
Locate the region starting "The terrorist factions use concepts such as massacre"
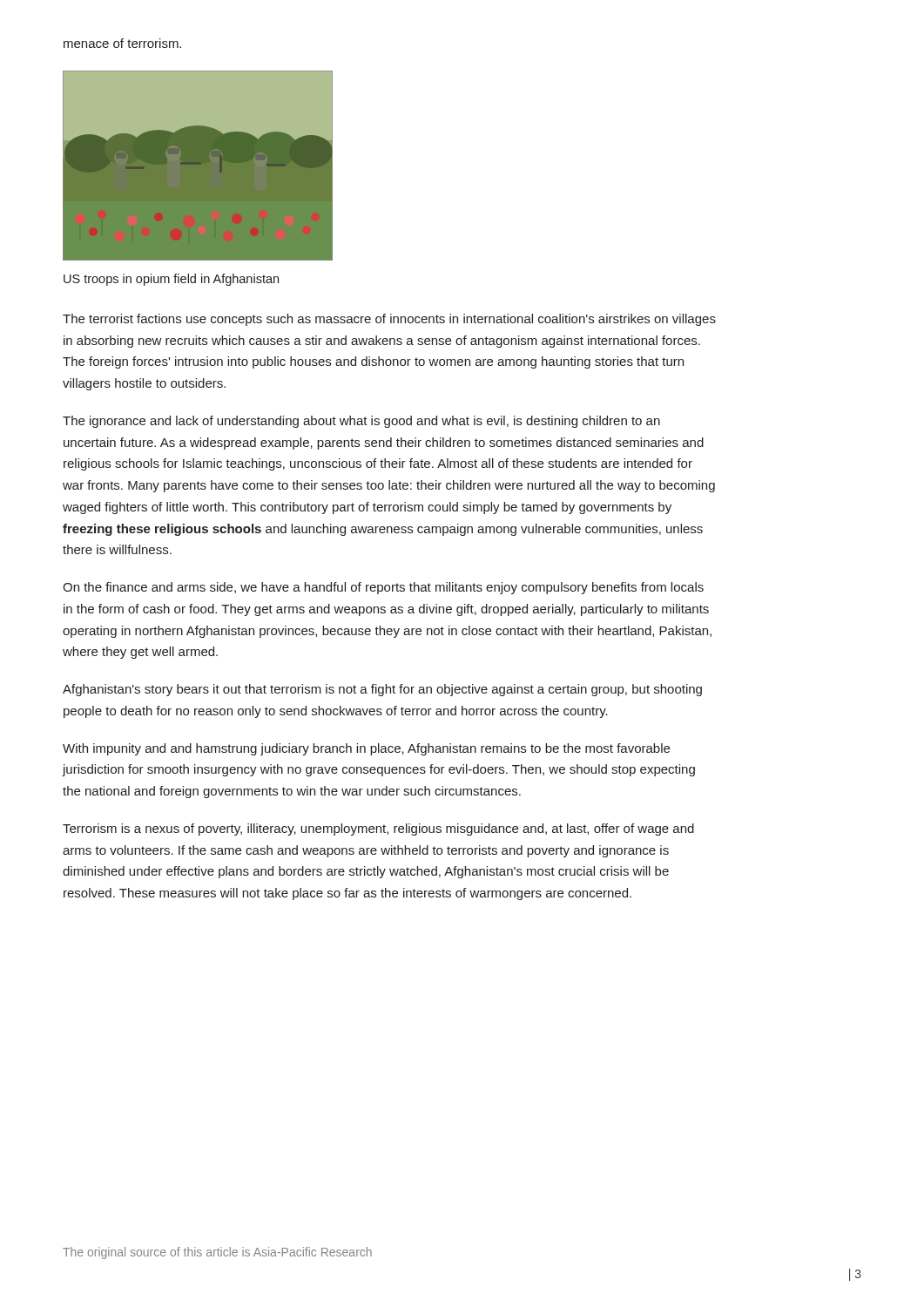[389, 351]
